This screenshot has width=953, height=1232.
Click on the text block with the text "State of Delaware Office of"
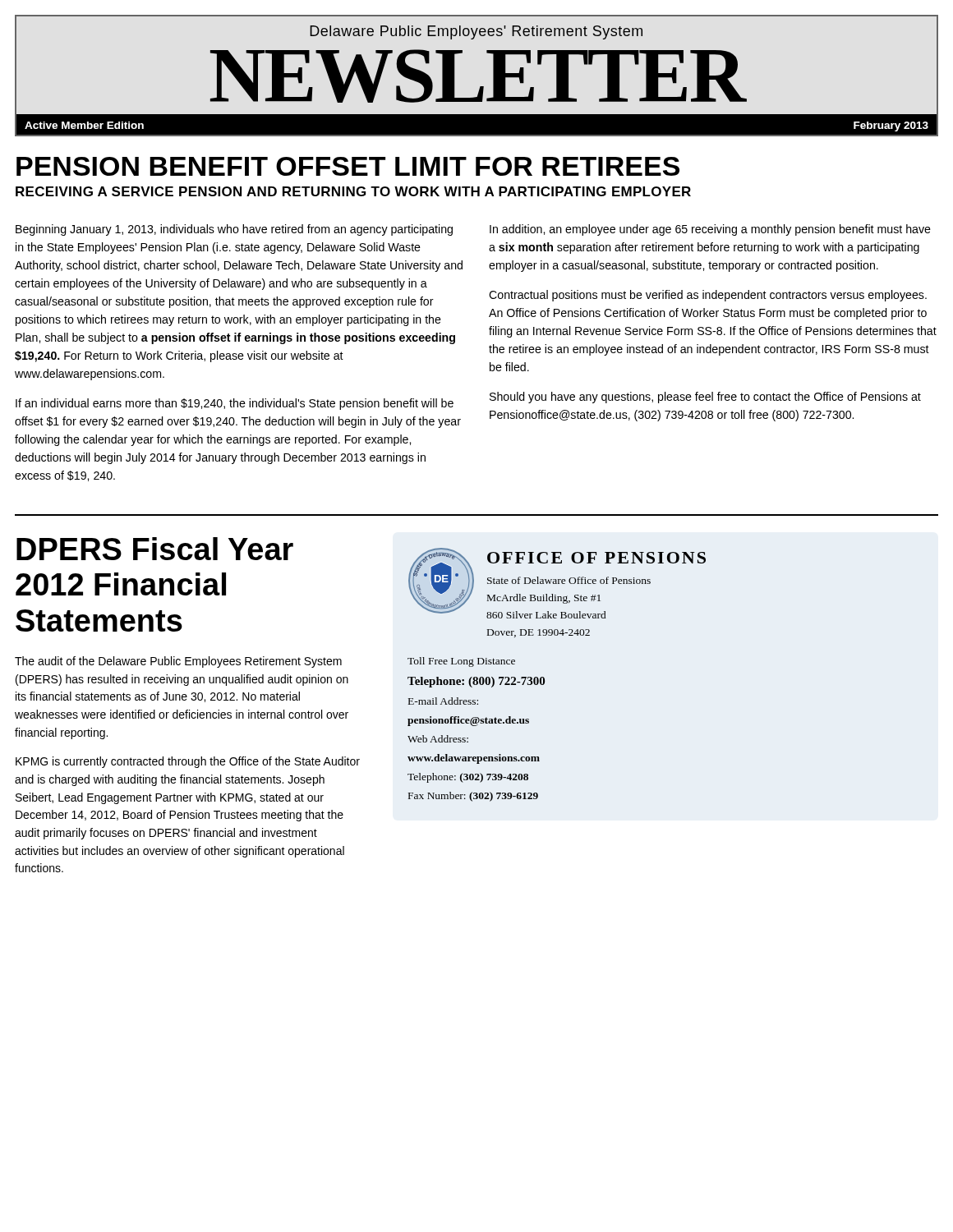557,583
